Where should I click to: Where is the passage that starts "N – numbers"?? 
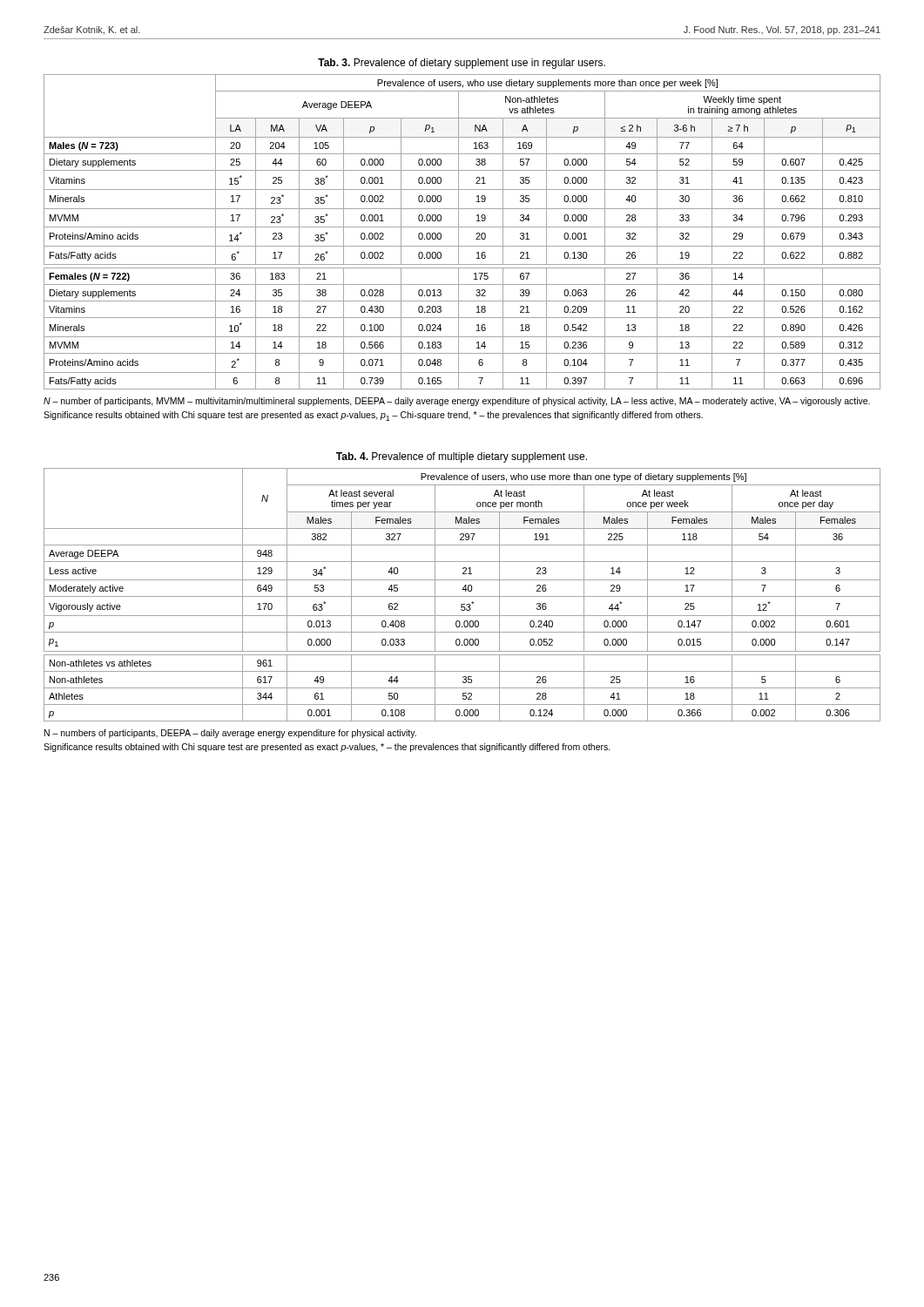pos(327,740)
